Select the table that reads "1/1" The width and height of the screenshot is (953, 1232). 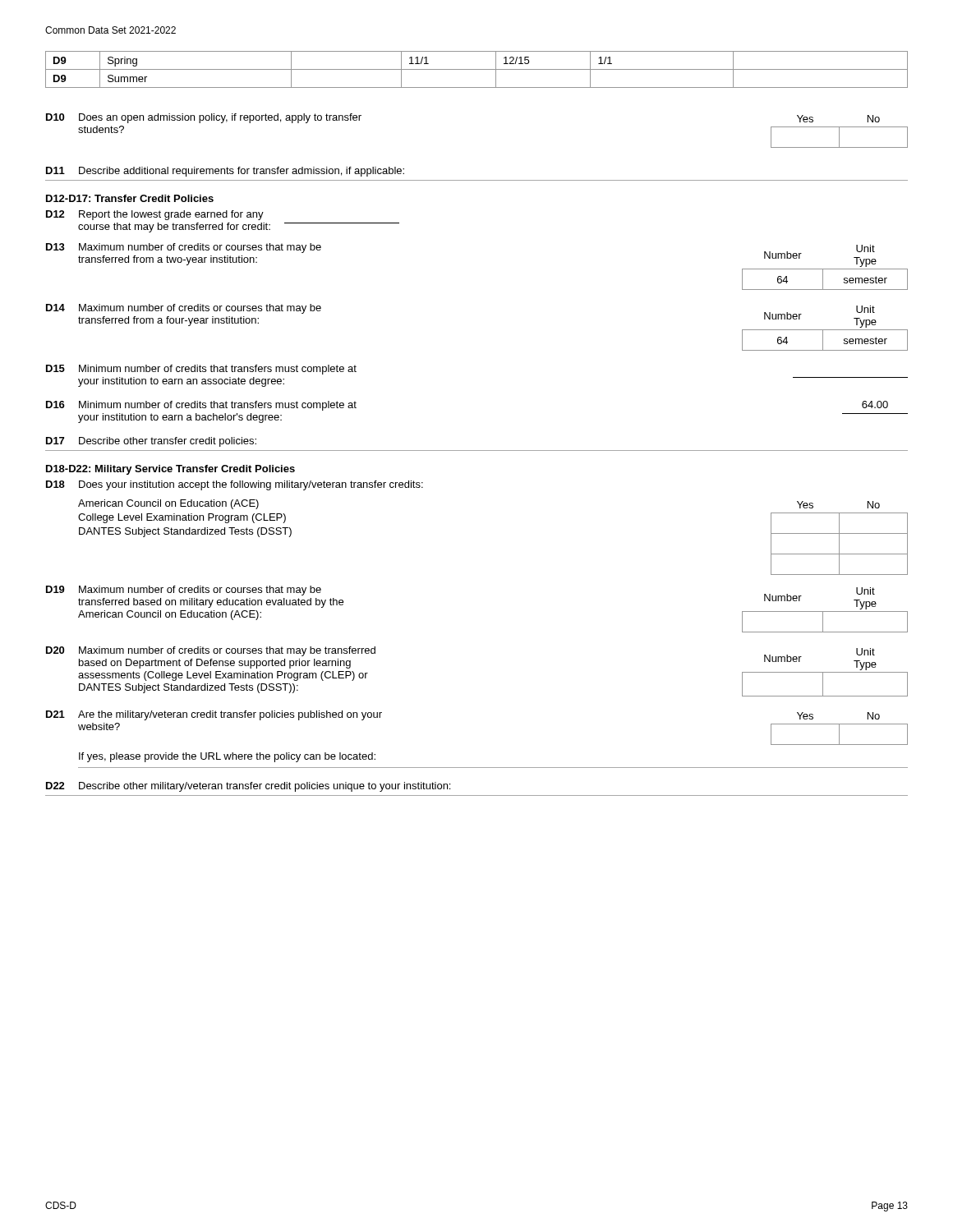coord(476,69)
